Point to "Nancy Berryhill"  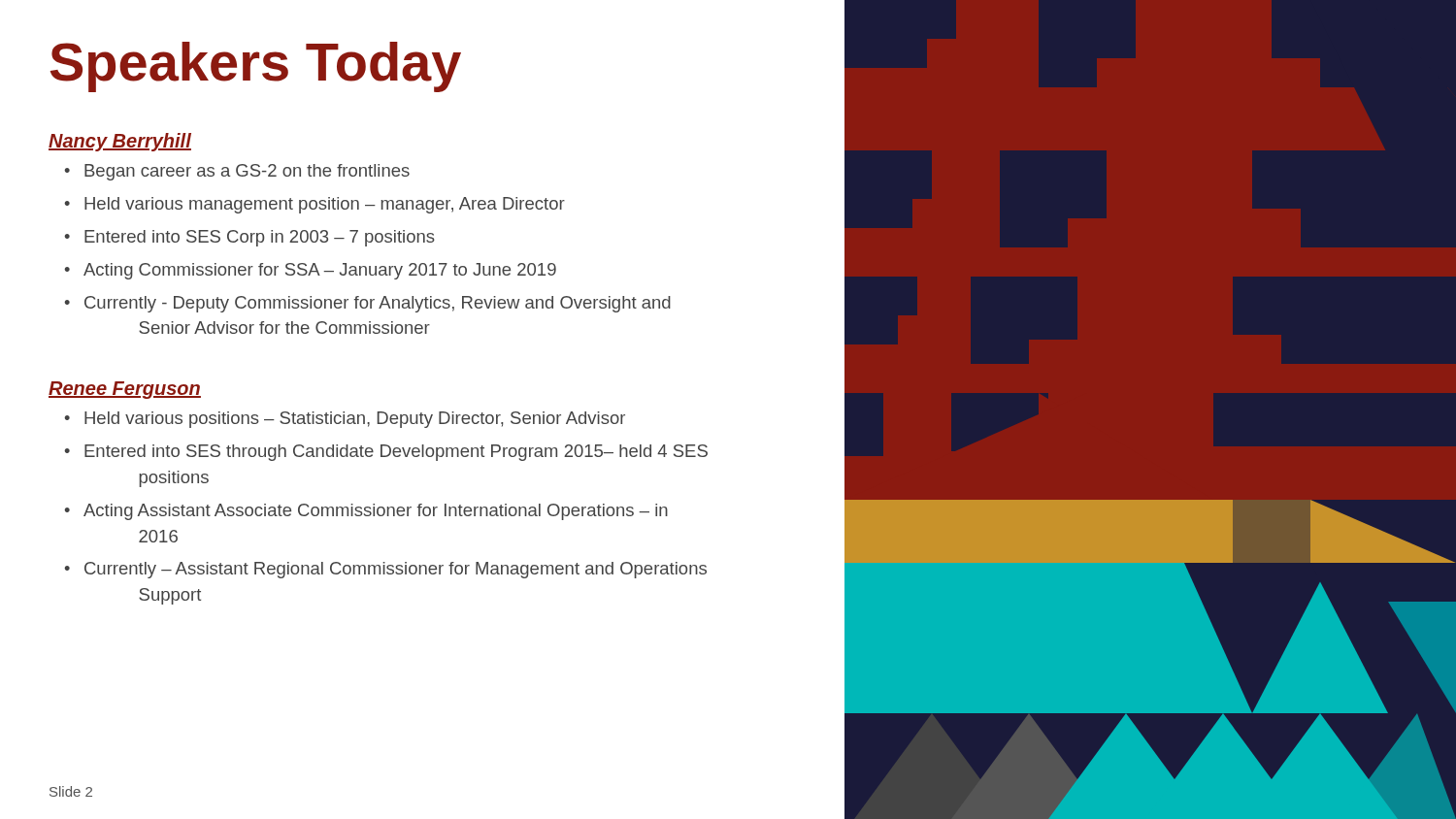[x=120, y=141]
